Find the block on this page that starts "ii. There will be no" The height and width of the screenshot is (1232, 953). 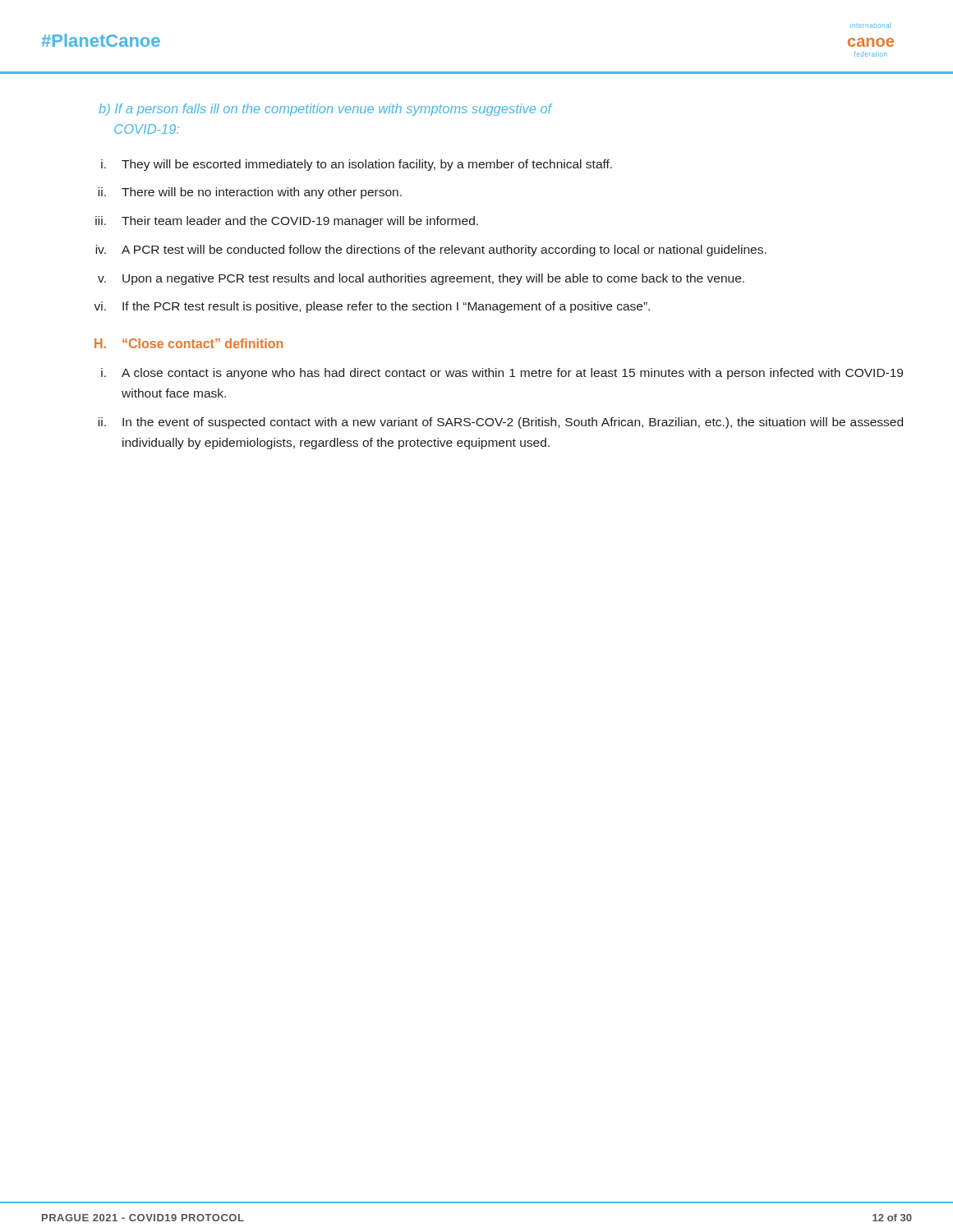coord(250,193)
